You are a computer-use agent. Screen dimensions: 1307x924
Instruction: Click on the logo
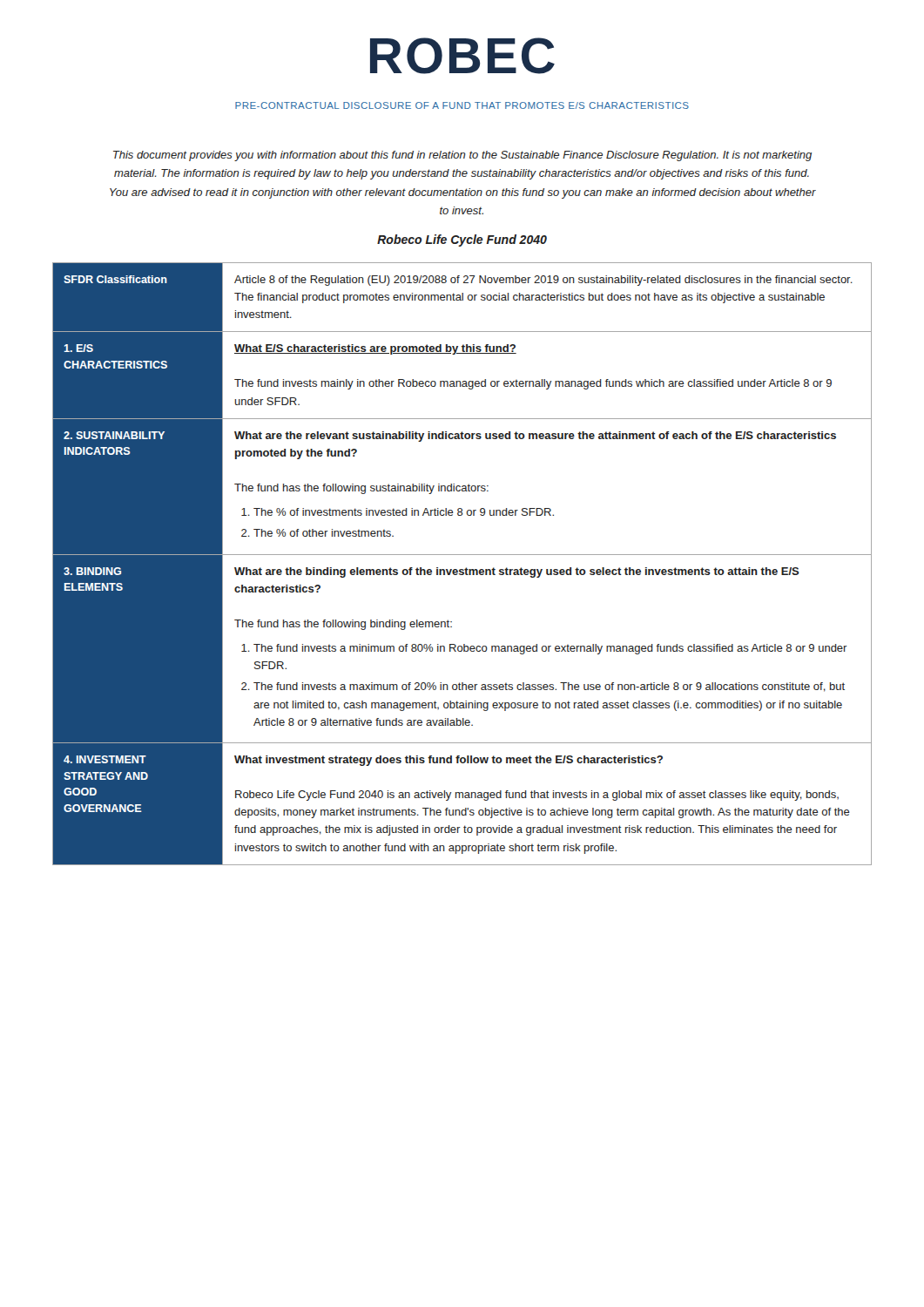(462, 47)
